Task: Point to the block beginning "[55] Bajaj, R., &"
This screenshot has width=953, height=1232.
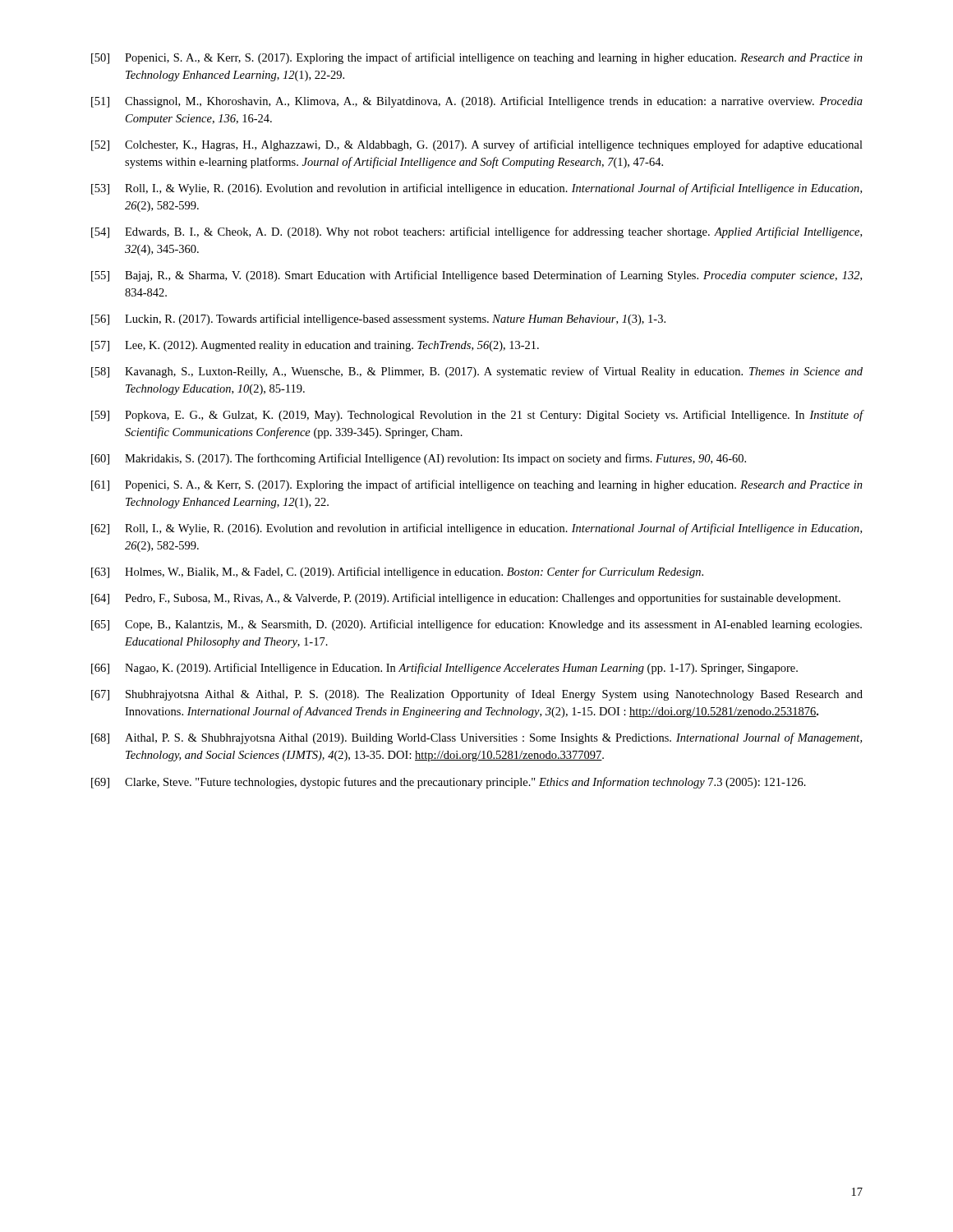Action: pyautogui.click(x=476, y=284)
